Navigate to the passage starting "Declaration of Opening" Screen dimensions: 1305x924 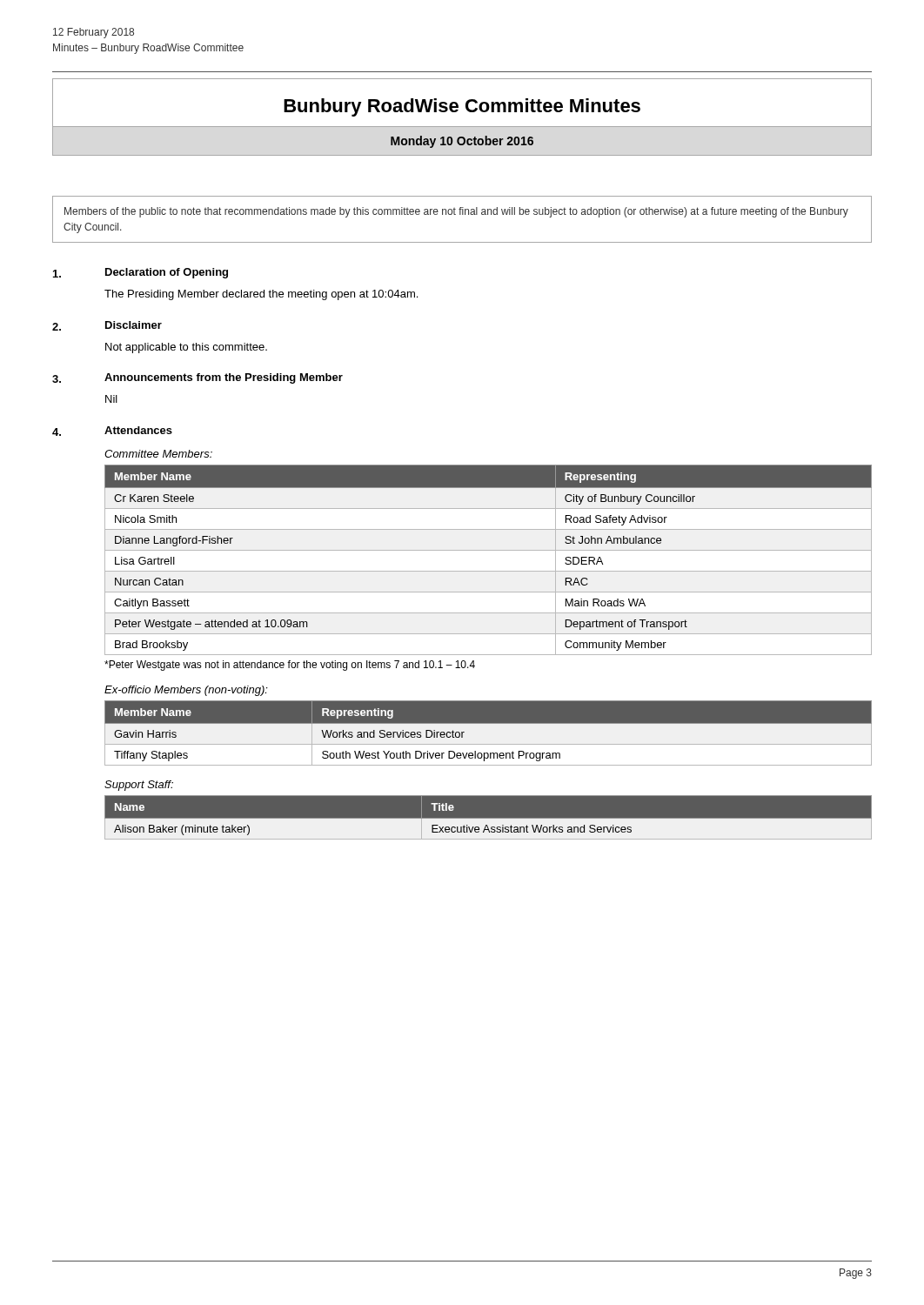coord(167,272)
